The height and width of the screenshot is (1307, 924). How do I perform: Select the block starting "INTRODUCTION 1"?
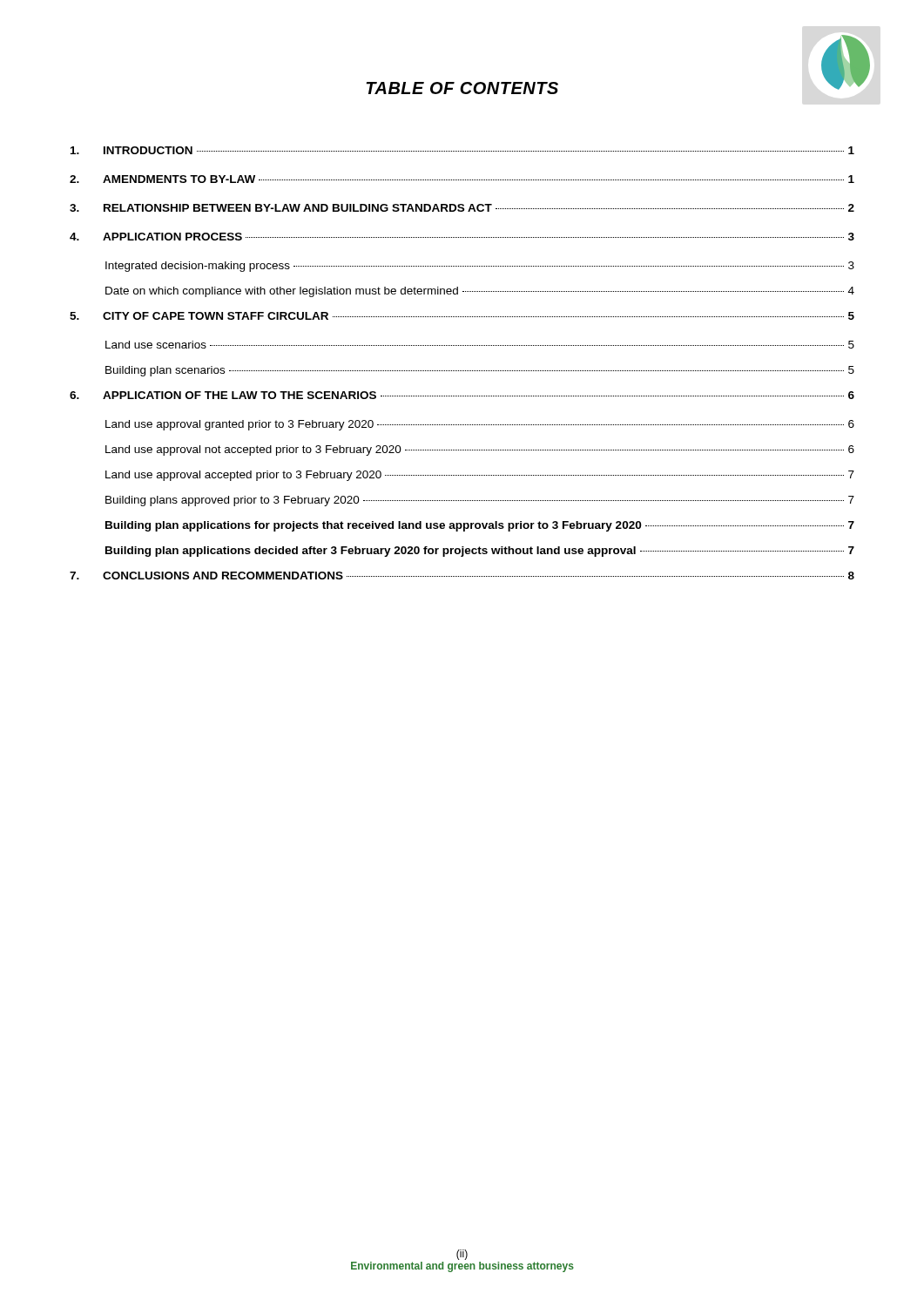(x=462, y=150)
